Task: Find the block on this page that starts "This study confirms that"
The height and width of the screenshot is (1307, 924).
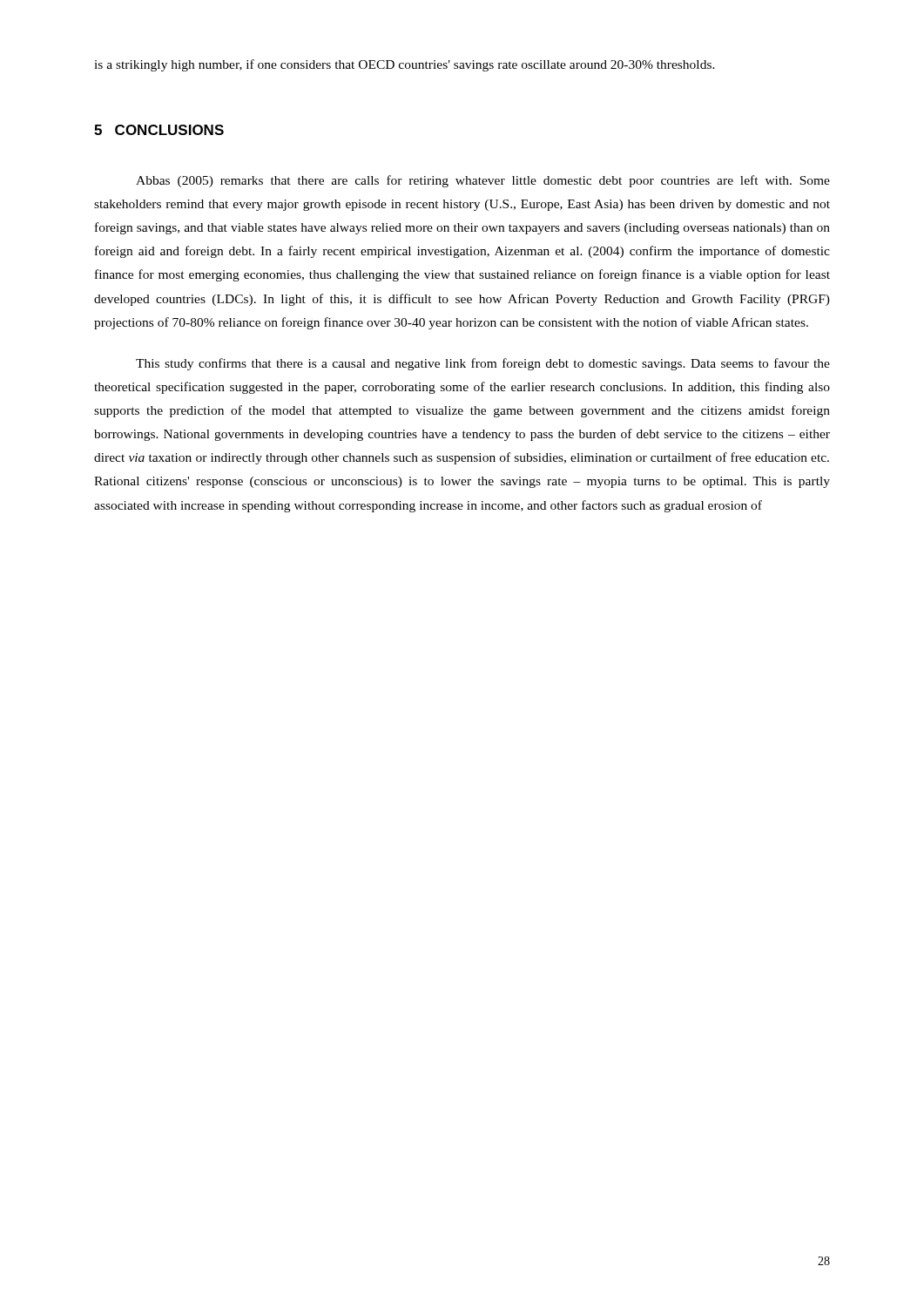Action: coord(462,434)
